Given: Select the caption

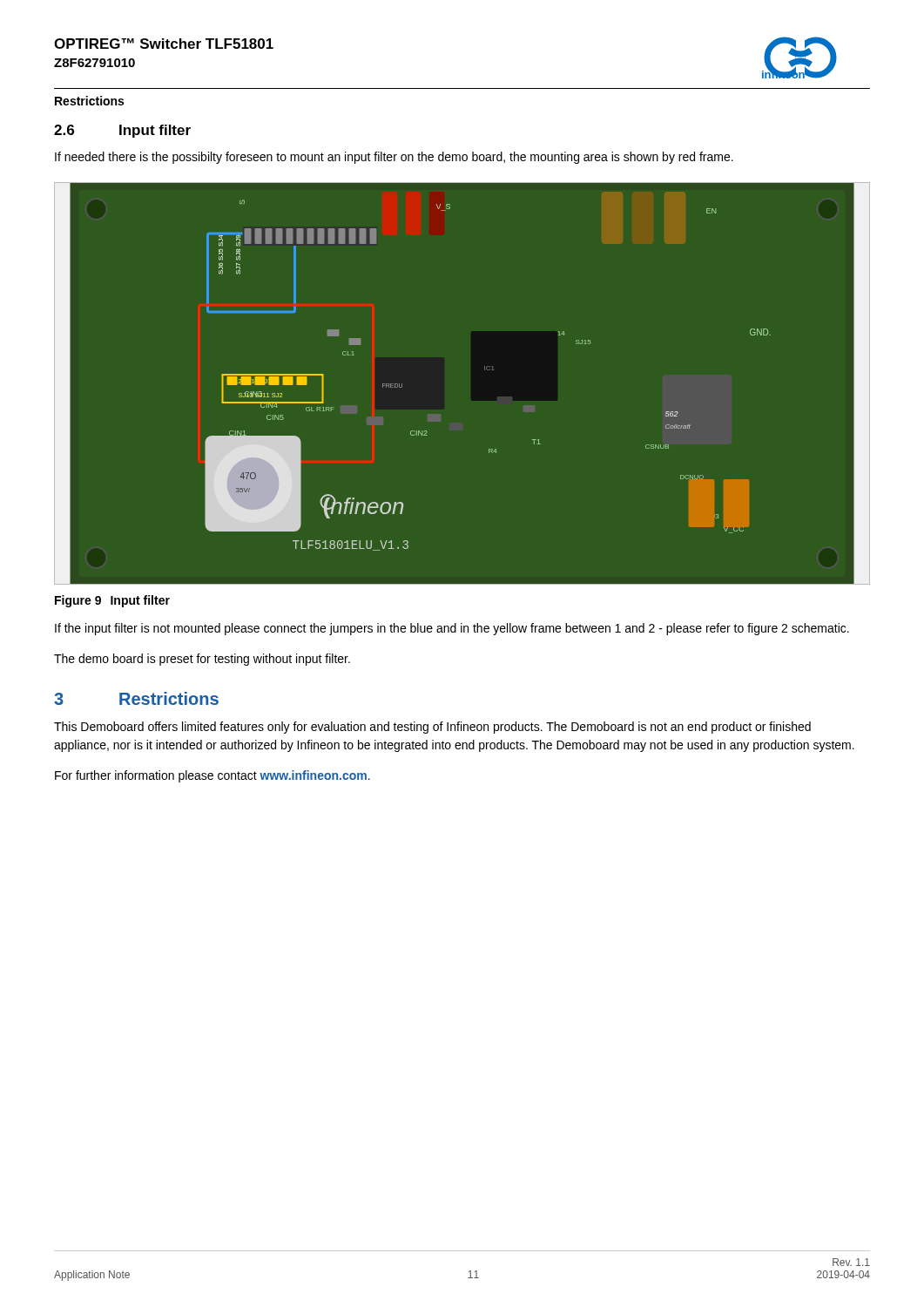Looking at the screenshot, I should point(462,600).
